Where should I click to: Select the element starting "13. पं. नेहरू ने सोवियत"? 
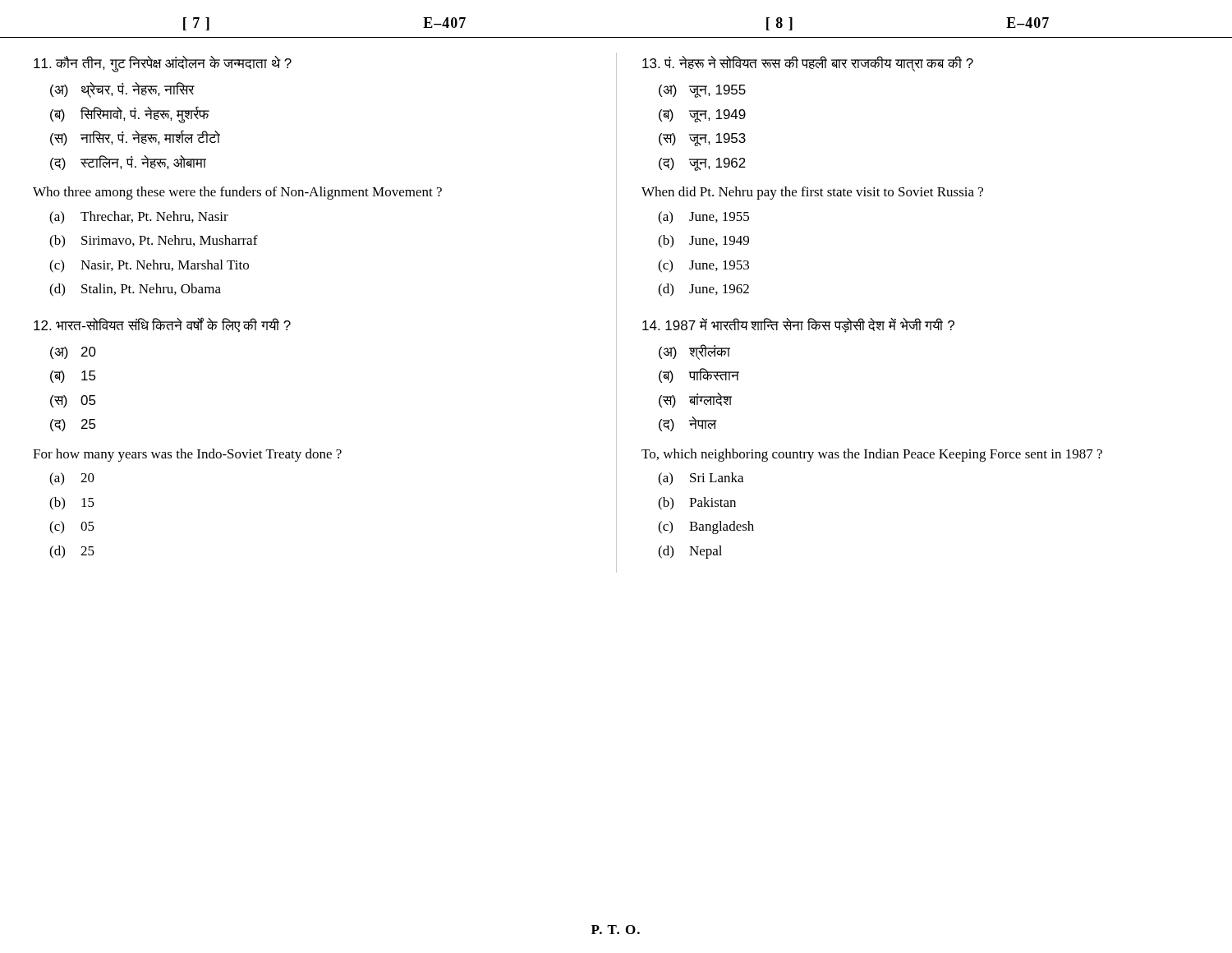[x=920, y=176]
